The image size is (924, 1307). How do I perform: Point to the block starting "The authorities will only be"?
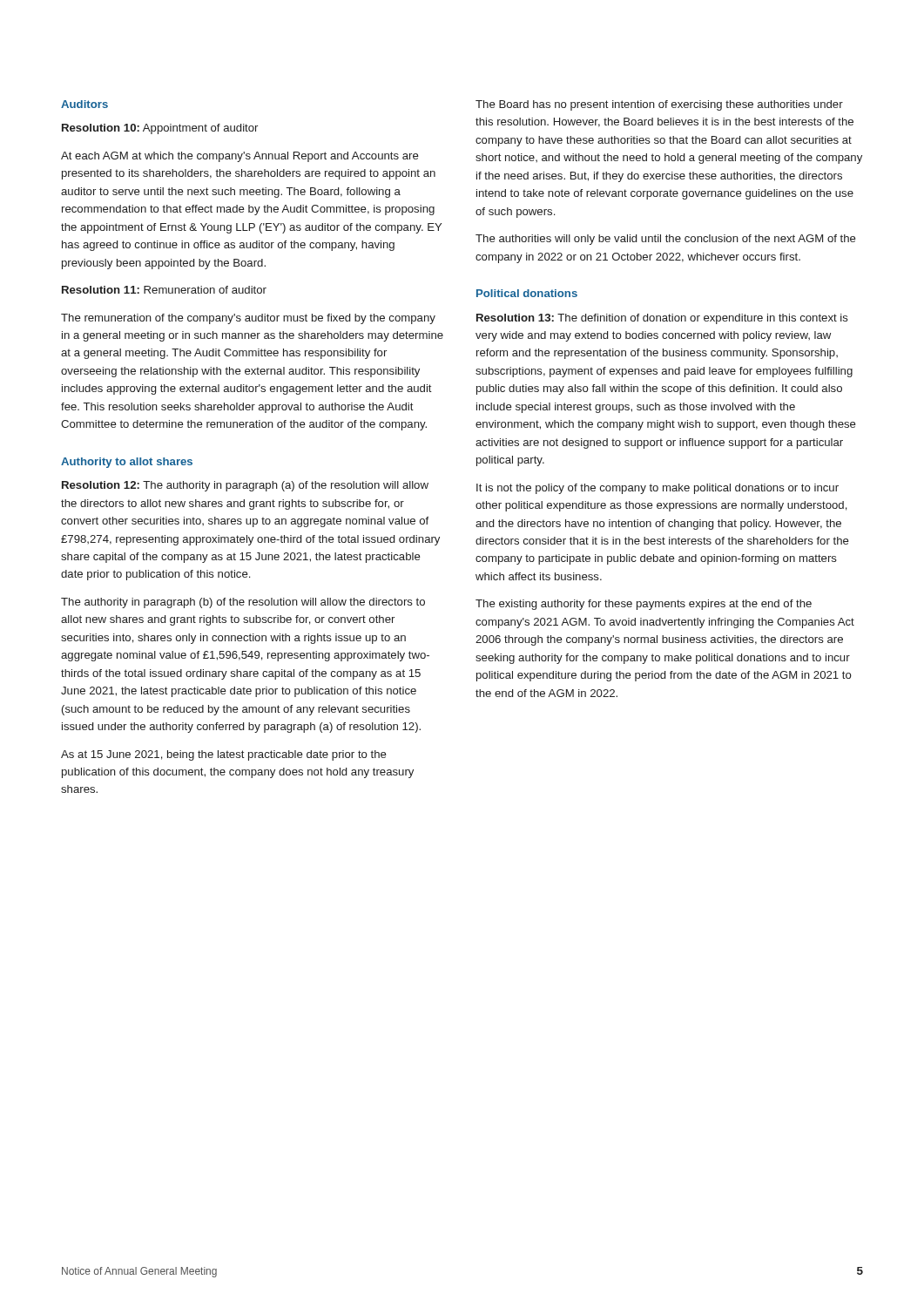(666, 247)
